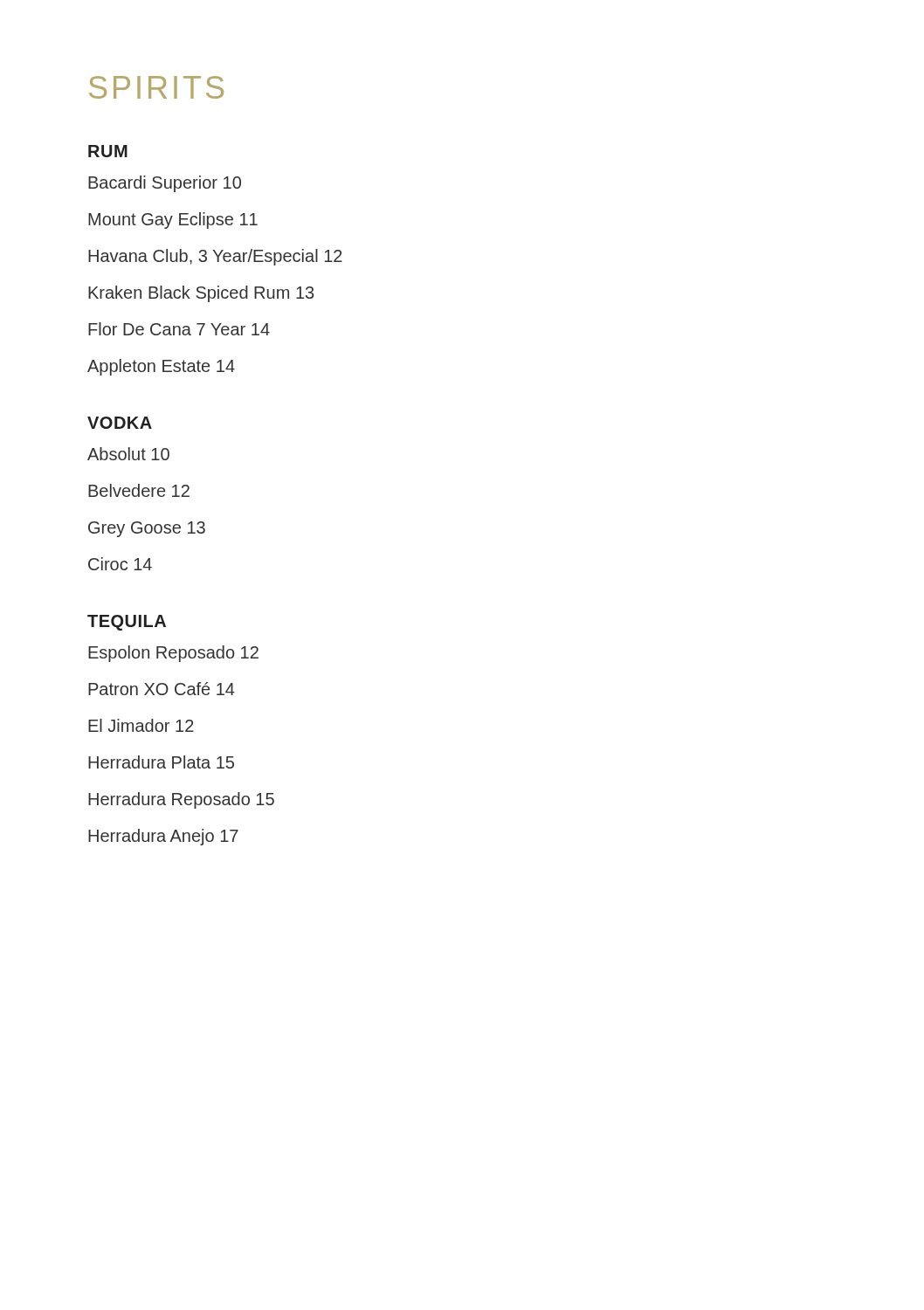Find the list item with the text "Herradura Reposado 15"
This screenshot has height=1310, width=924.
pos(181,799)
